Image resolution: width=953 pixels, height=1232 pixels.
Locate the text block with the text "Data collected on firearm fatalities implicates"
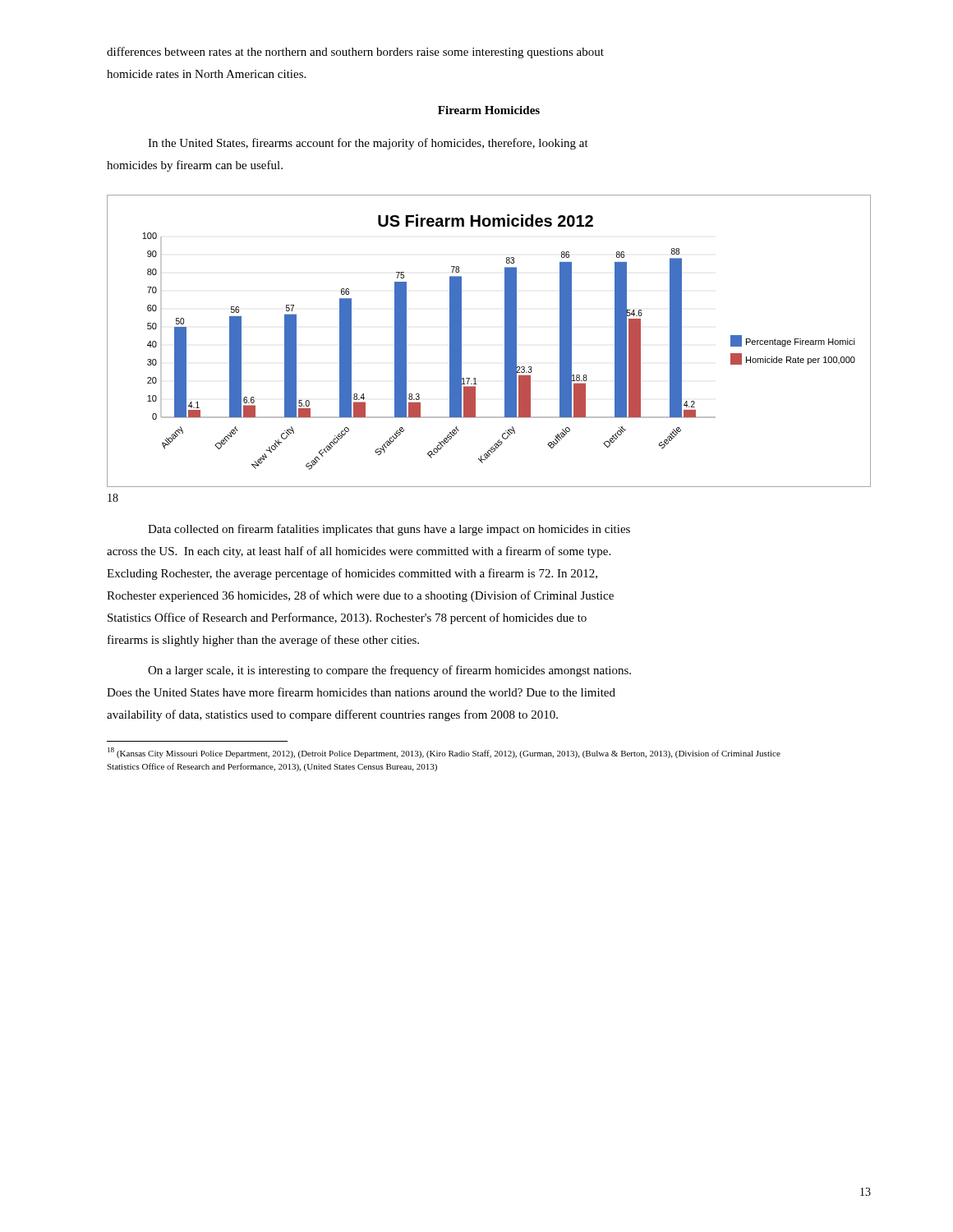coord(389,529)
